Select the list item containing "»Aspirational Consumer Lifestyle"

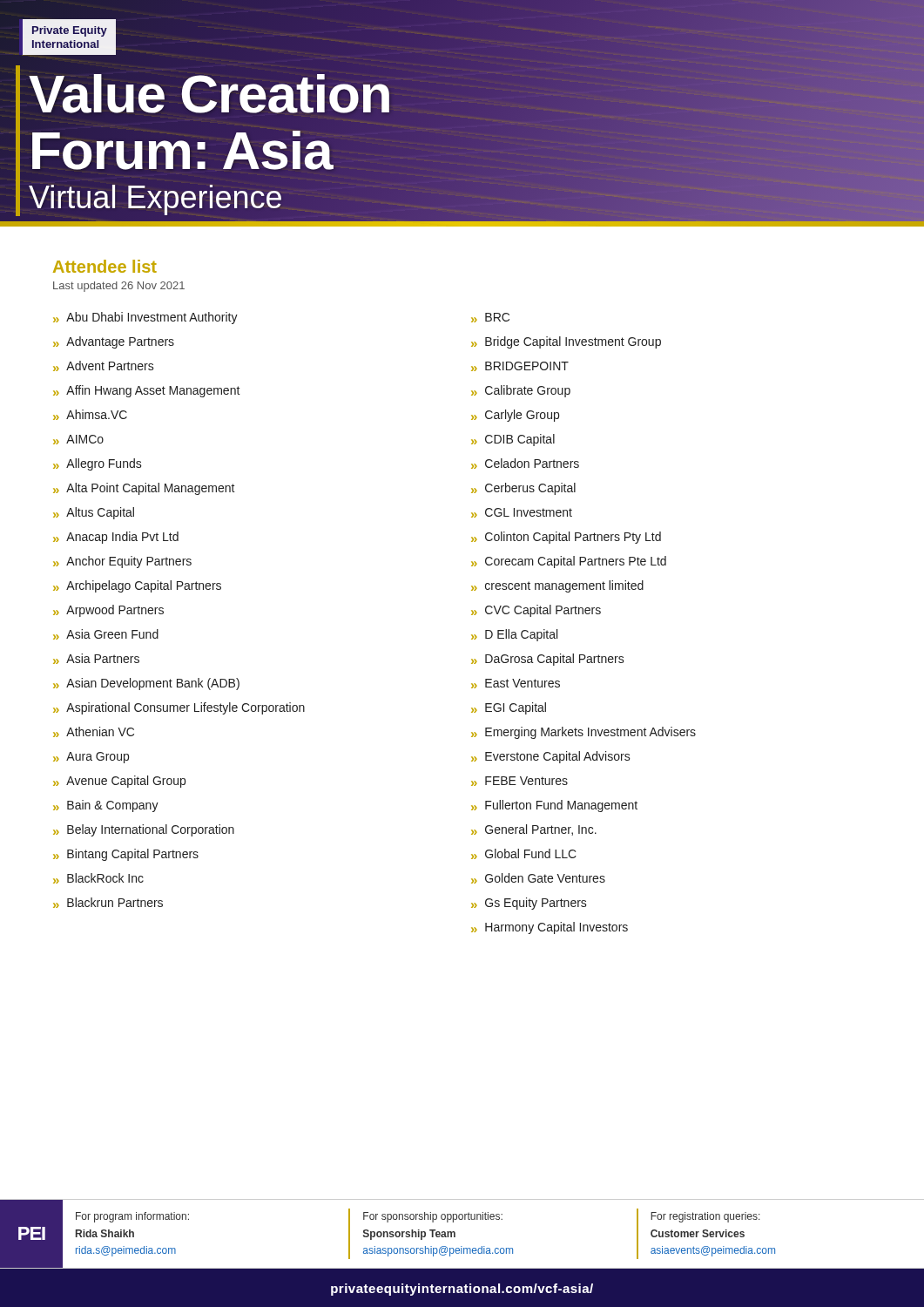pos(244,709)
